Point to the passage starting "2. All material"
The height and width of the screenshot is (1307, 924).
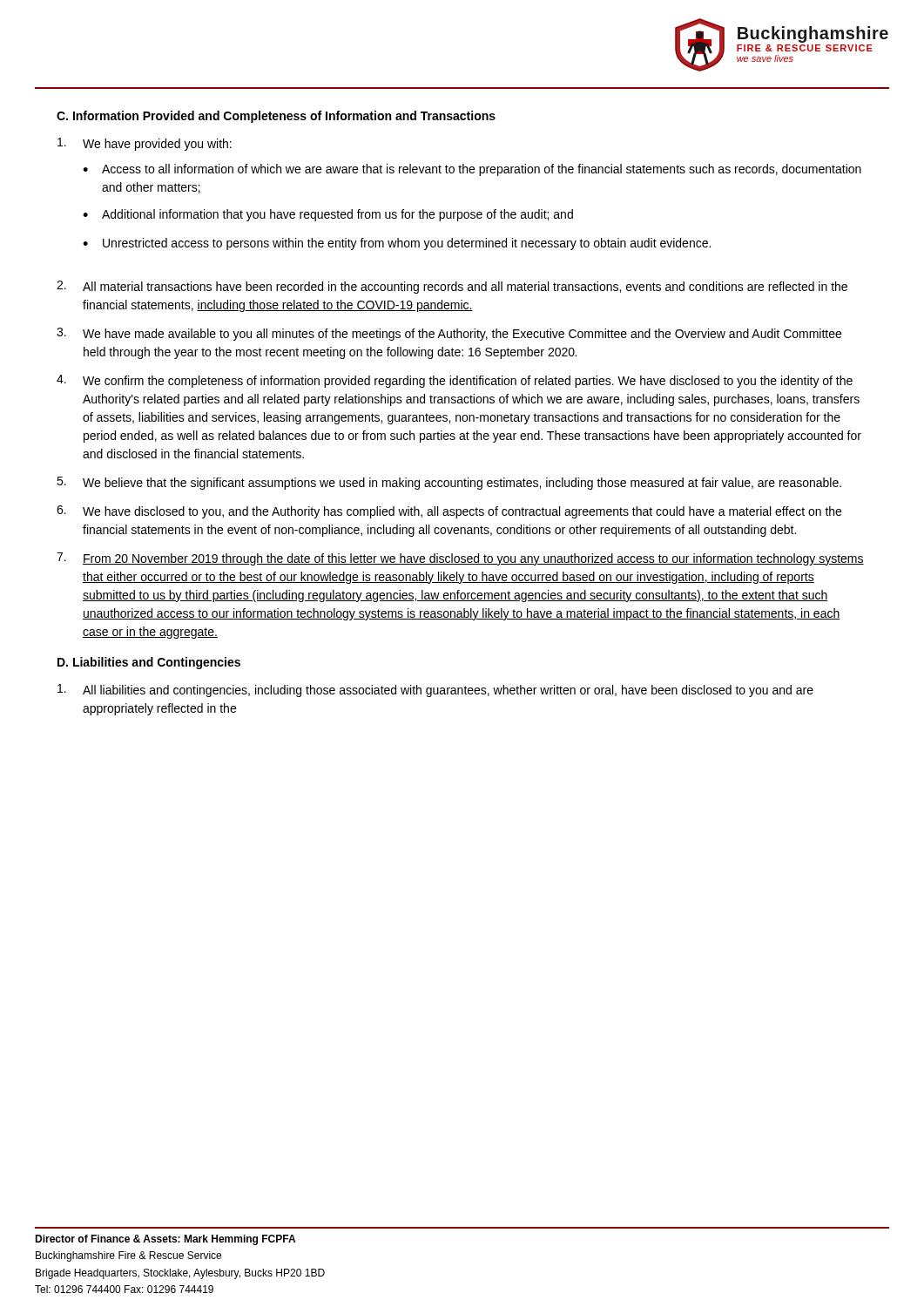pyautogui.click(x=462, y=296)
